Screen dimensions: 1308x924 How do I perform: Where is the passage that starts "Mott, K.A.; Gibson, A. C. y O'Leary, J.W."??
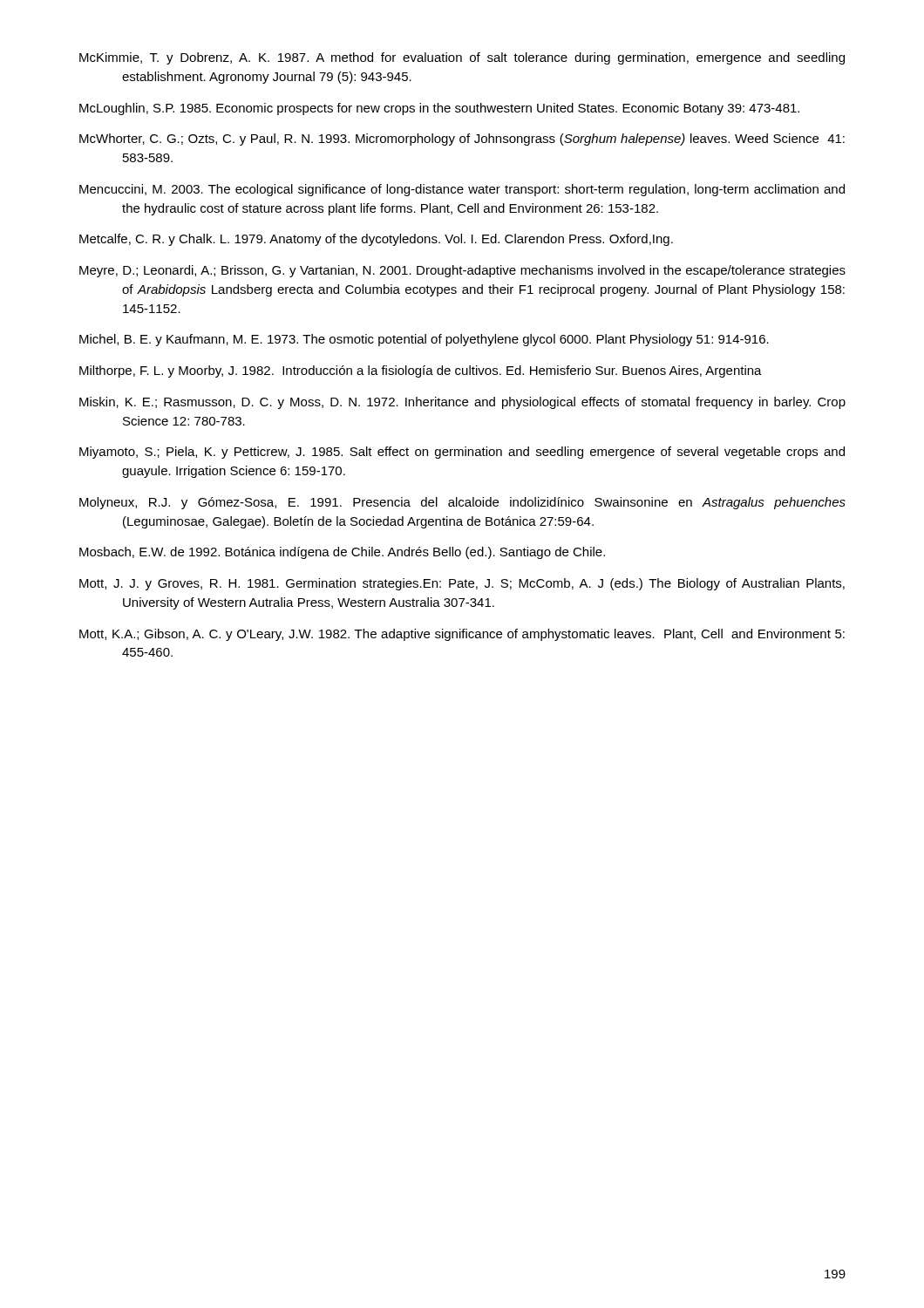click(462, 643)
